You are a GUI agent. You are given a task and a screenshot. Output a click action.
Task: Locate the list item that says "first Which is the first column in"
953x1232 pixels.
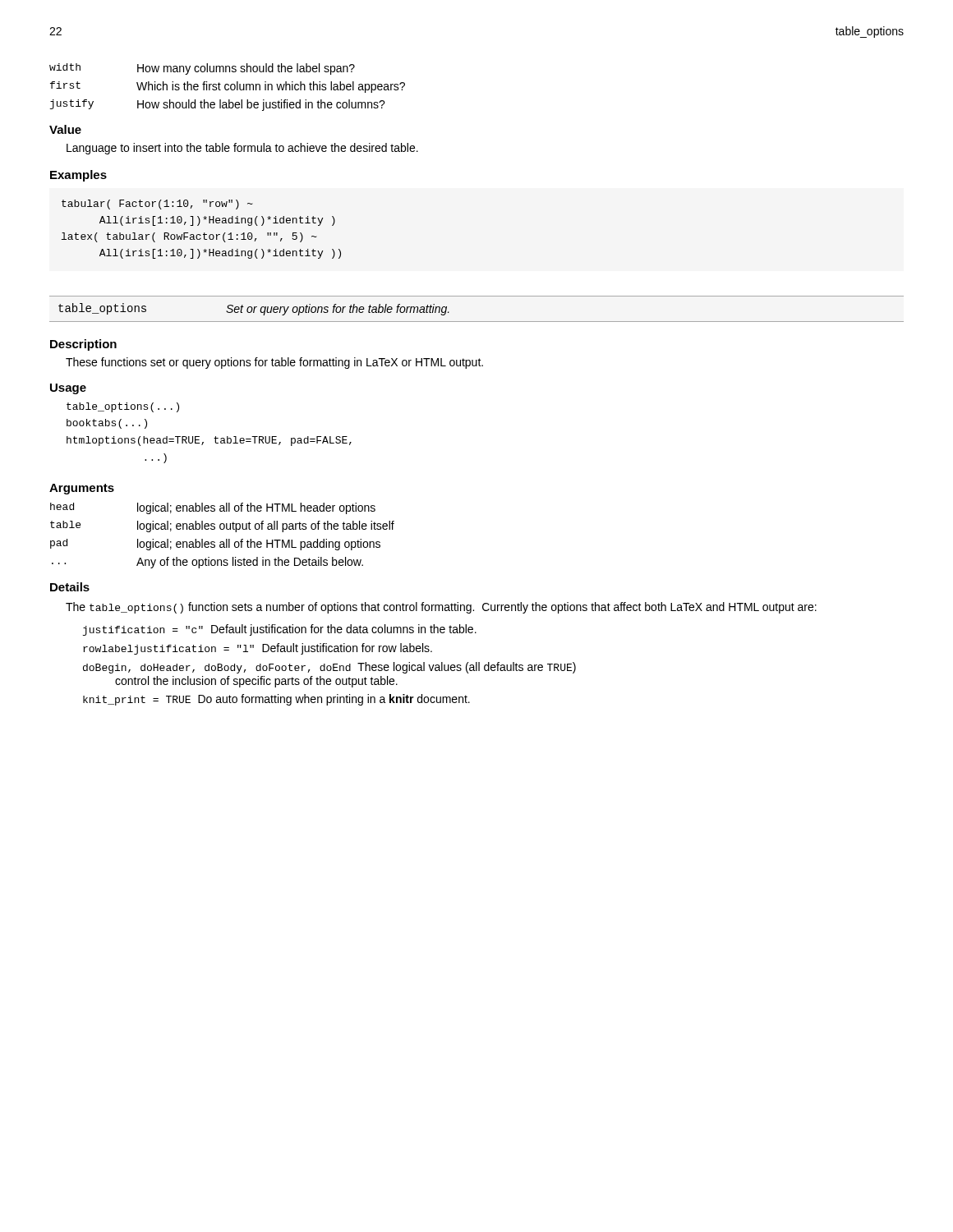tap(227, 86)
